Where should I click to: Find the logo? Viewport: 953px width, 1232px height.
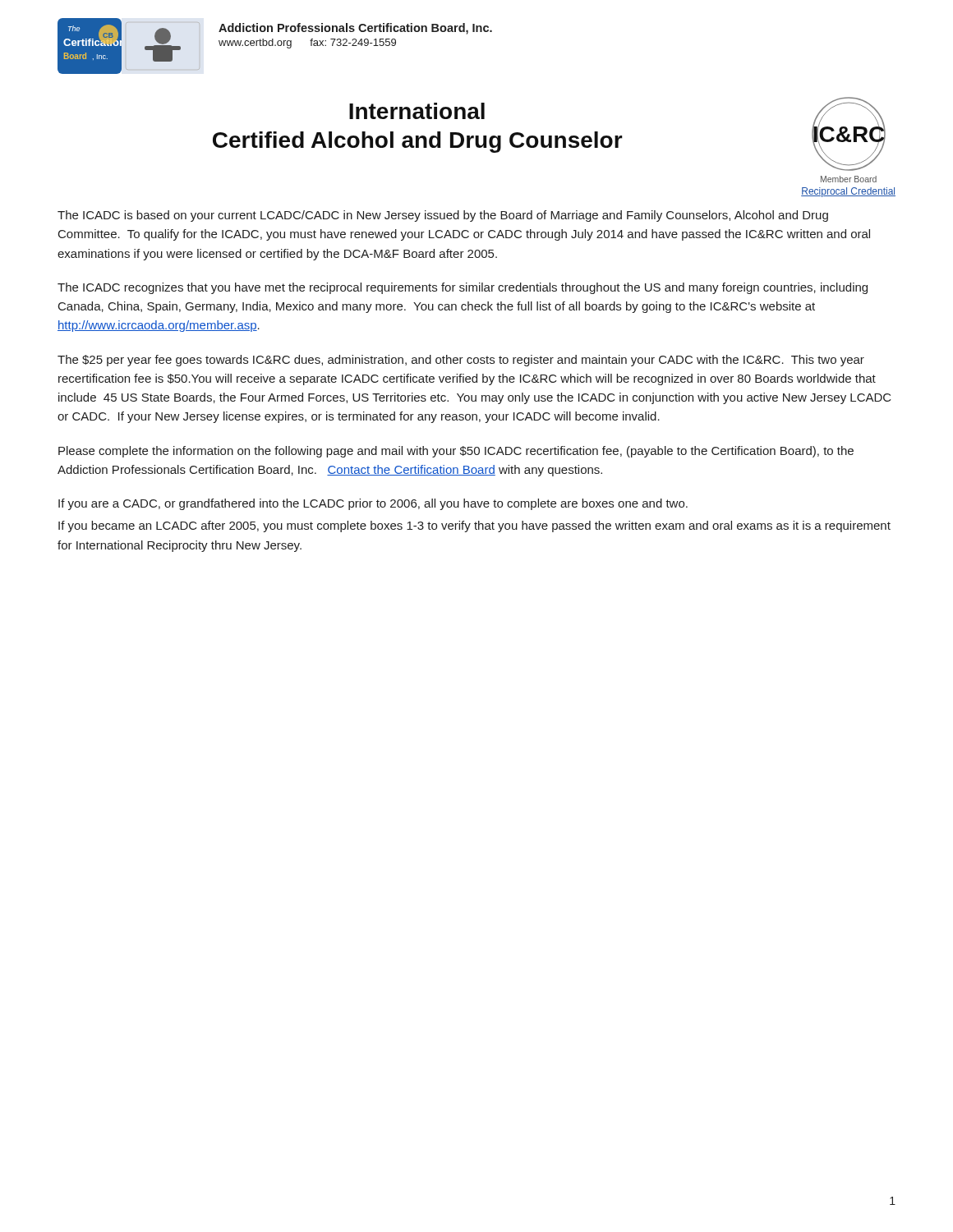pyautogui.click(x=848, y=147)
